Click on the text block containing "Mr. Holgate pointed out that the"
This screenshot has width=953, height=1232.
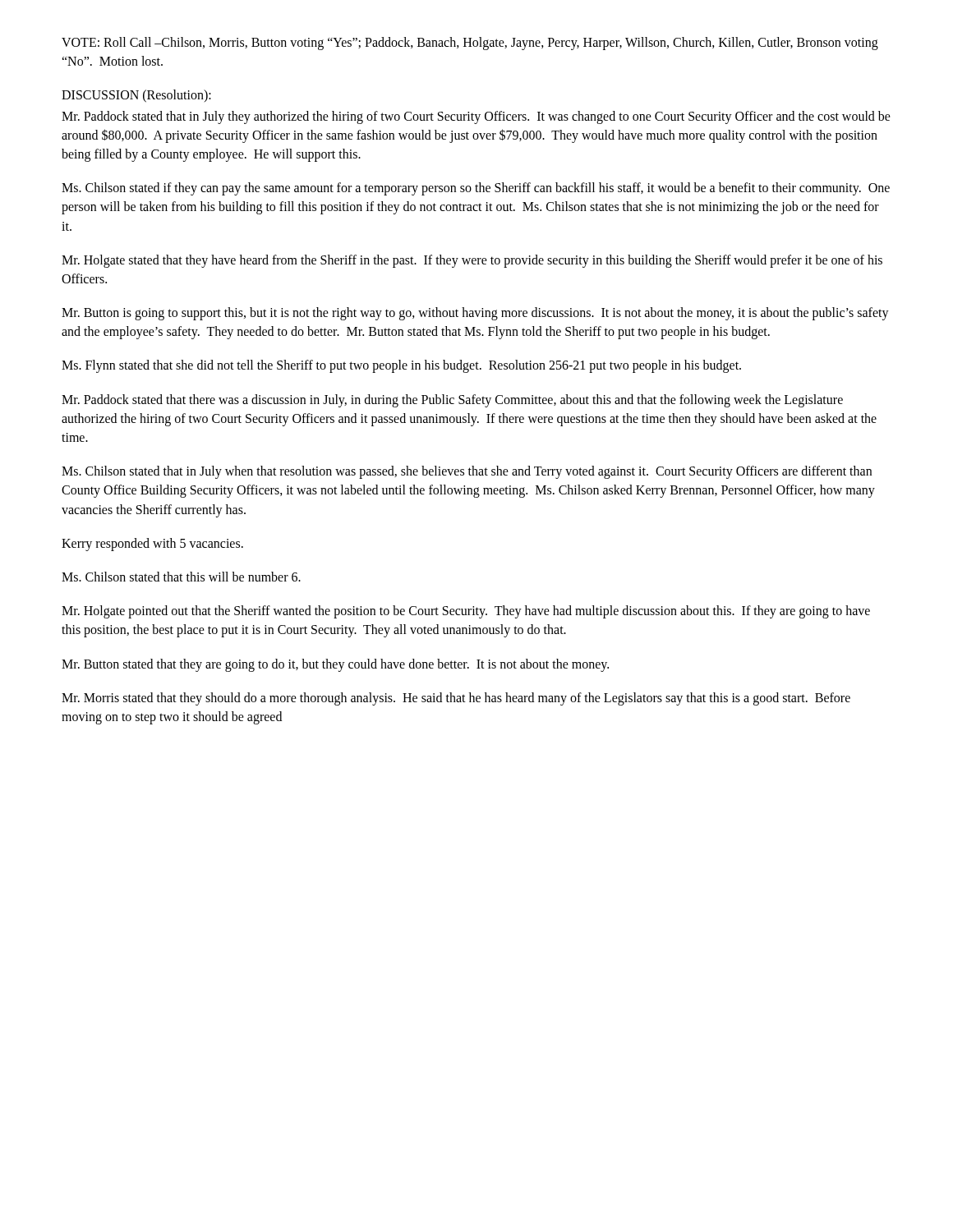pos(466,620)
